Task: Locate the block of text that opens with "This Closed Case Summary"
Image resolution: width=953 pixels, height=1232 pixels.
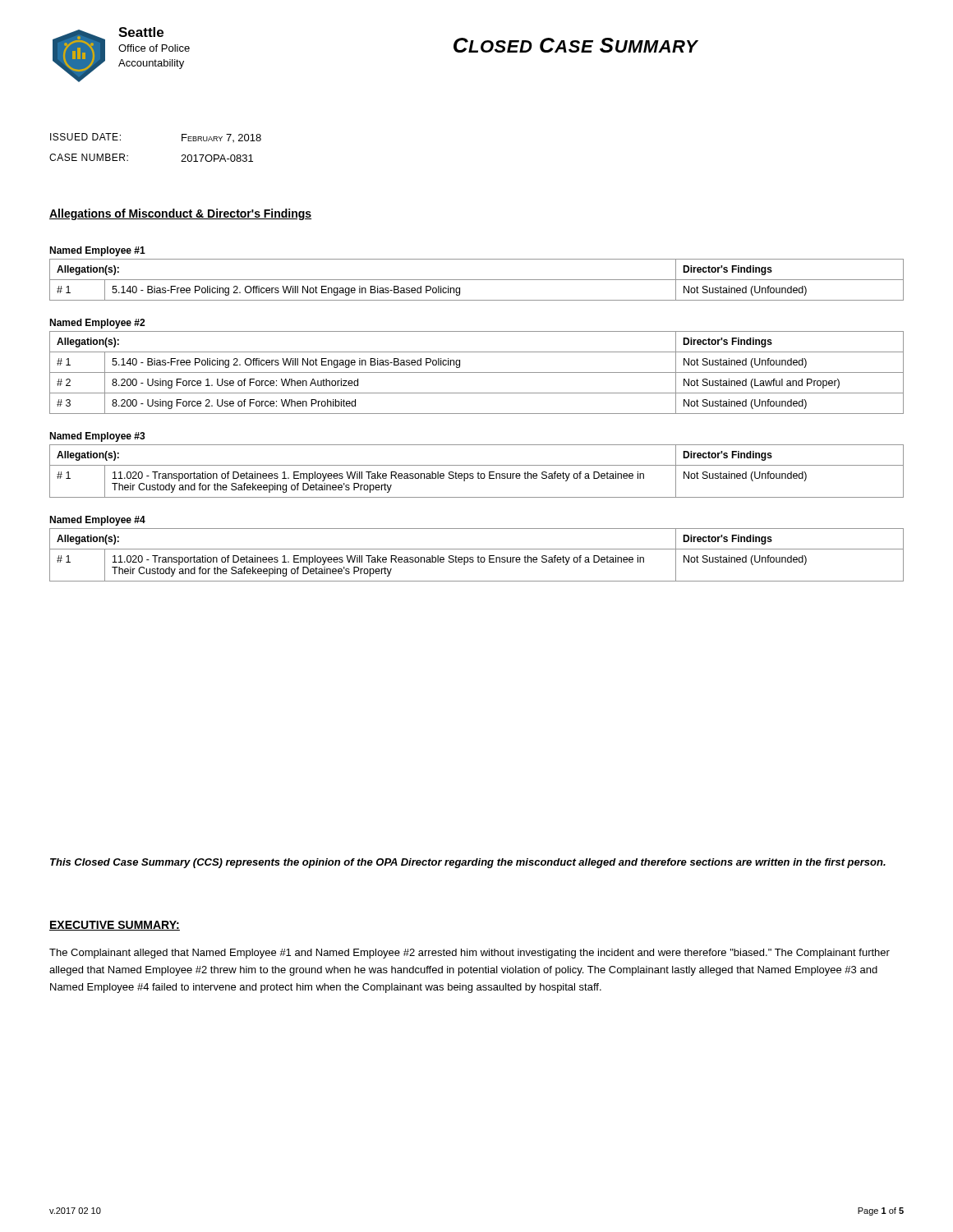Action: (468, 862)
